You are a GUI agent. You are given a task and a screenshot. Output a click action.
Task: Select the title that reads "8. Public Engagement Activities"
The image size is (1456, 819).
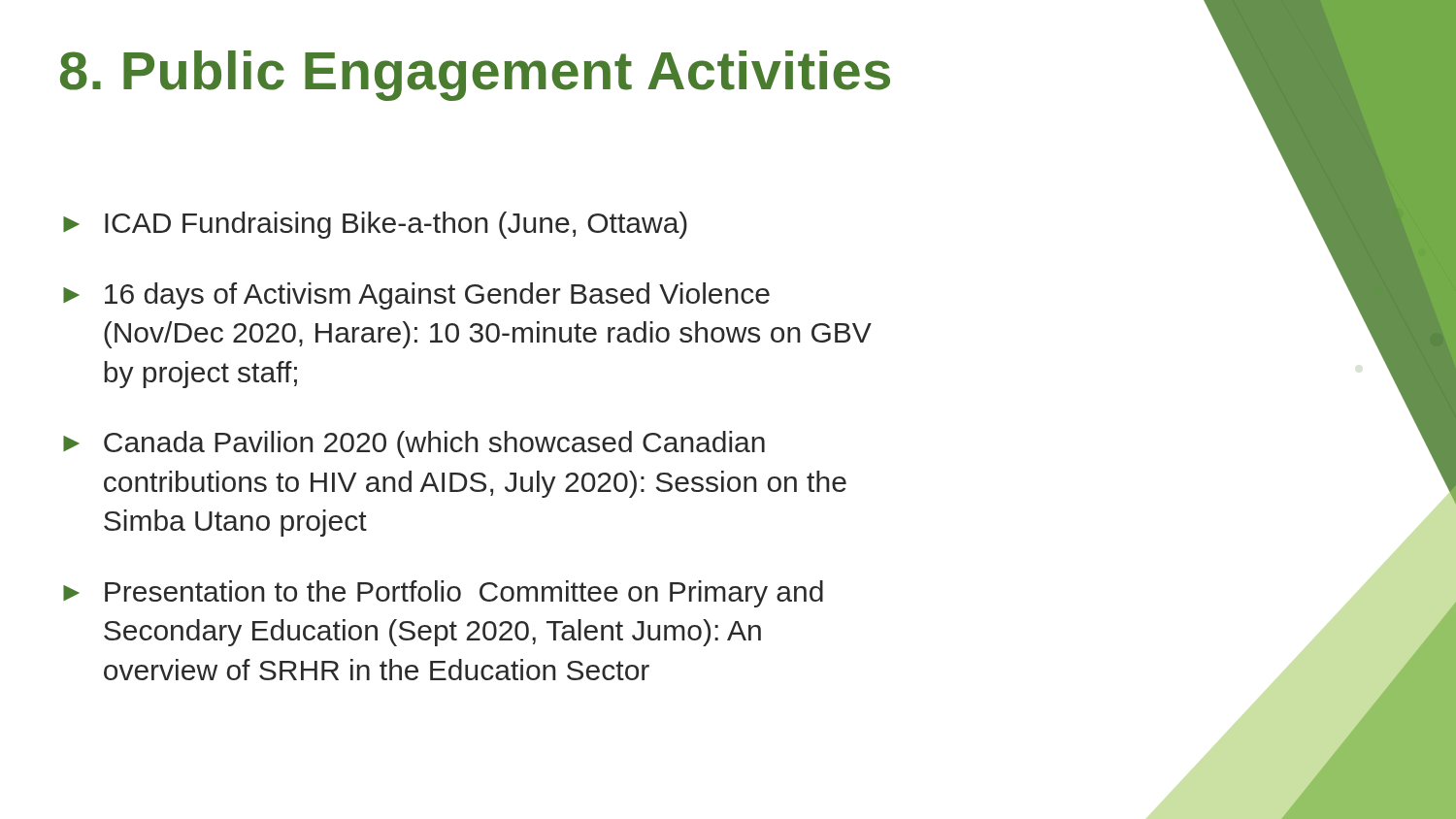click(x=495, y=70)
